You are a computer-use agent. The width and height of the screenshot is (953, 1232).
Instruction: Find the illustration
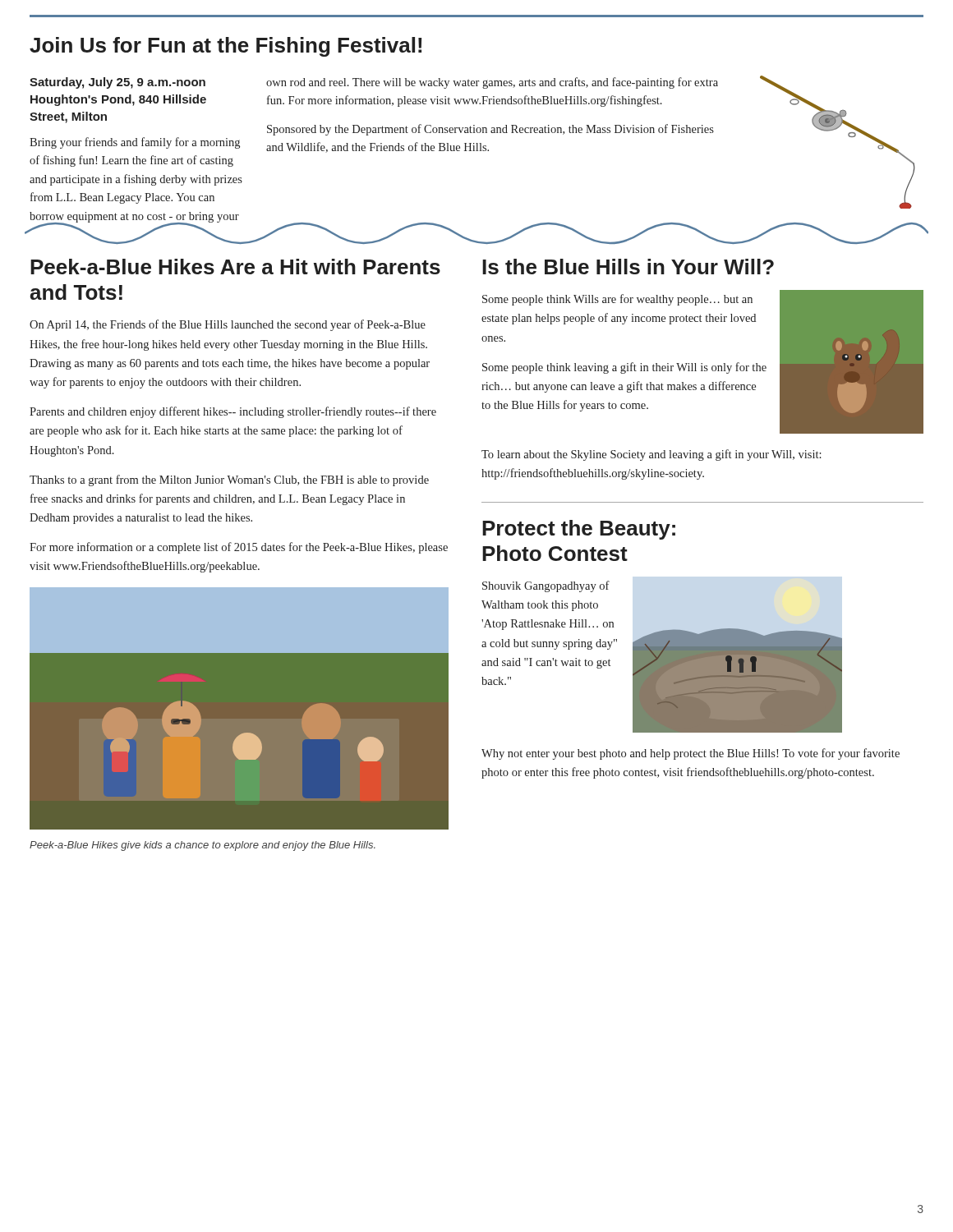(837, 142)
